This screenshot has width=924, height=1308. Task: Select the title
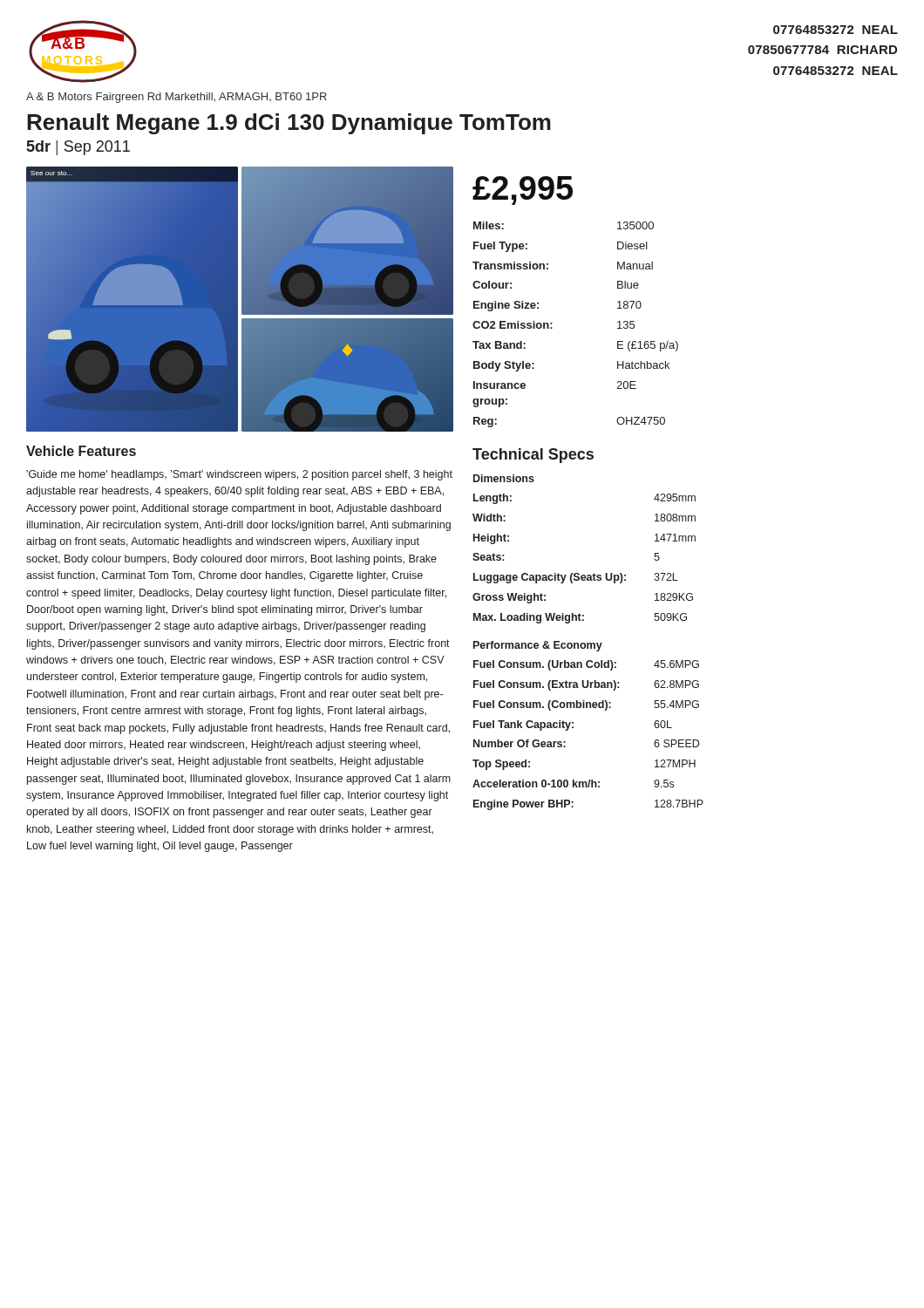tap(462, 133)
